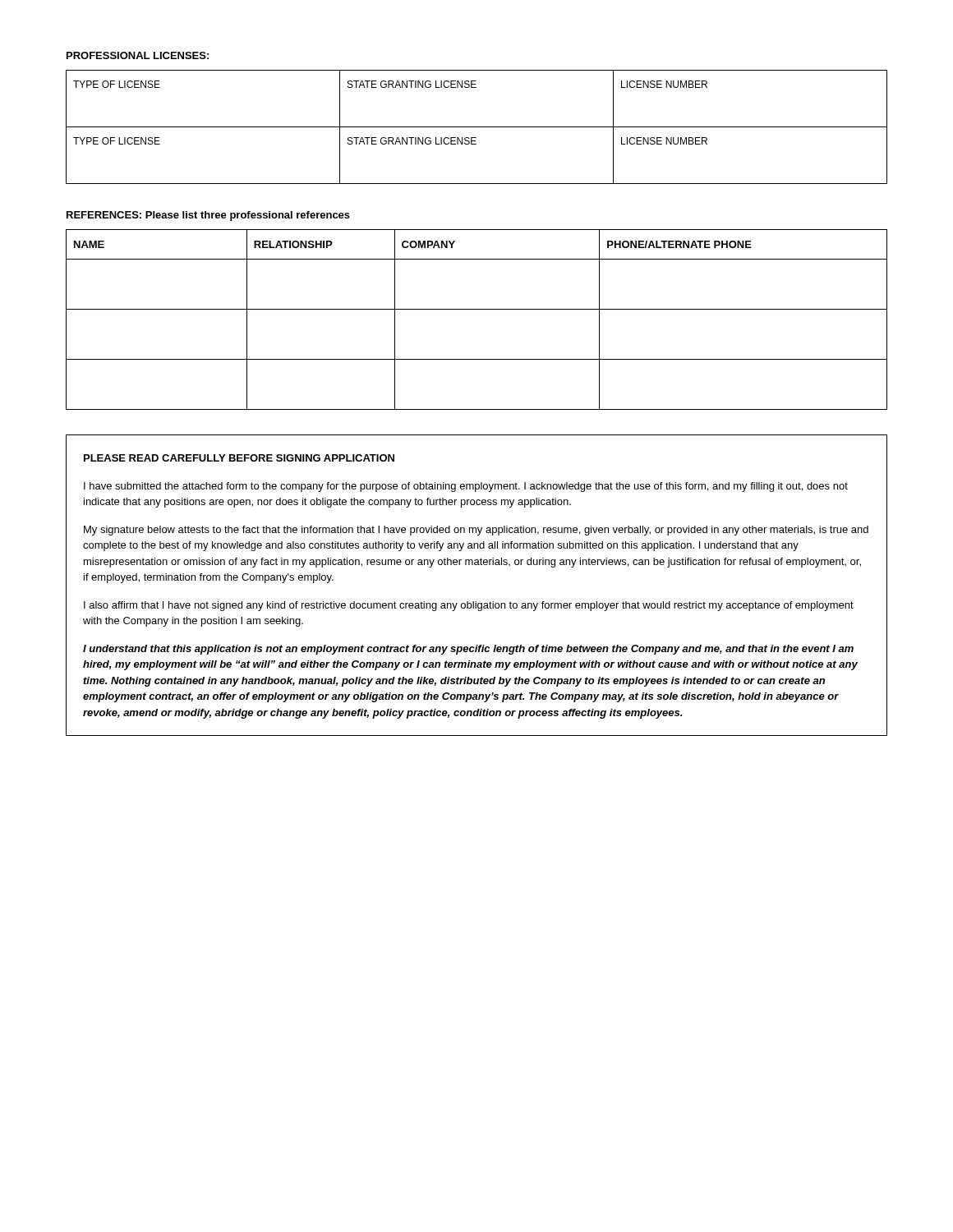Select the table that reads "STATE GRANTING LICENSE"
The image size is (953, 1232).
[476, 127]
